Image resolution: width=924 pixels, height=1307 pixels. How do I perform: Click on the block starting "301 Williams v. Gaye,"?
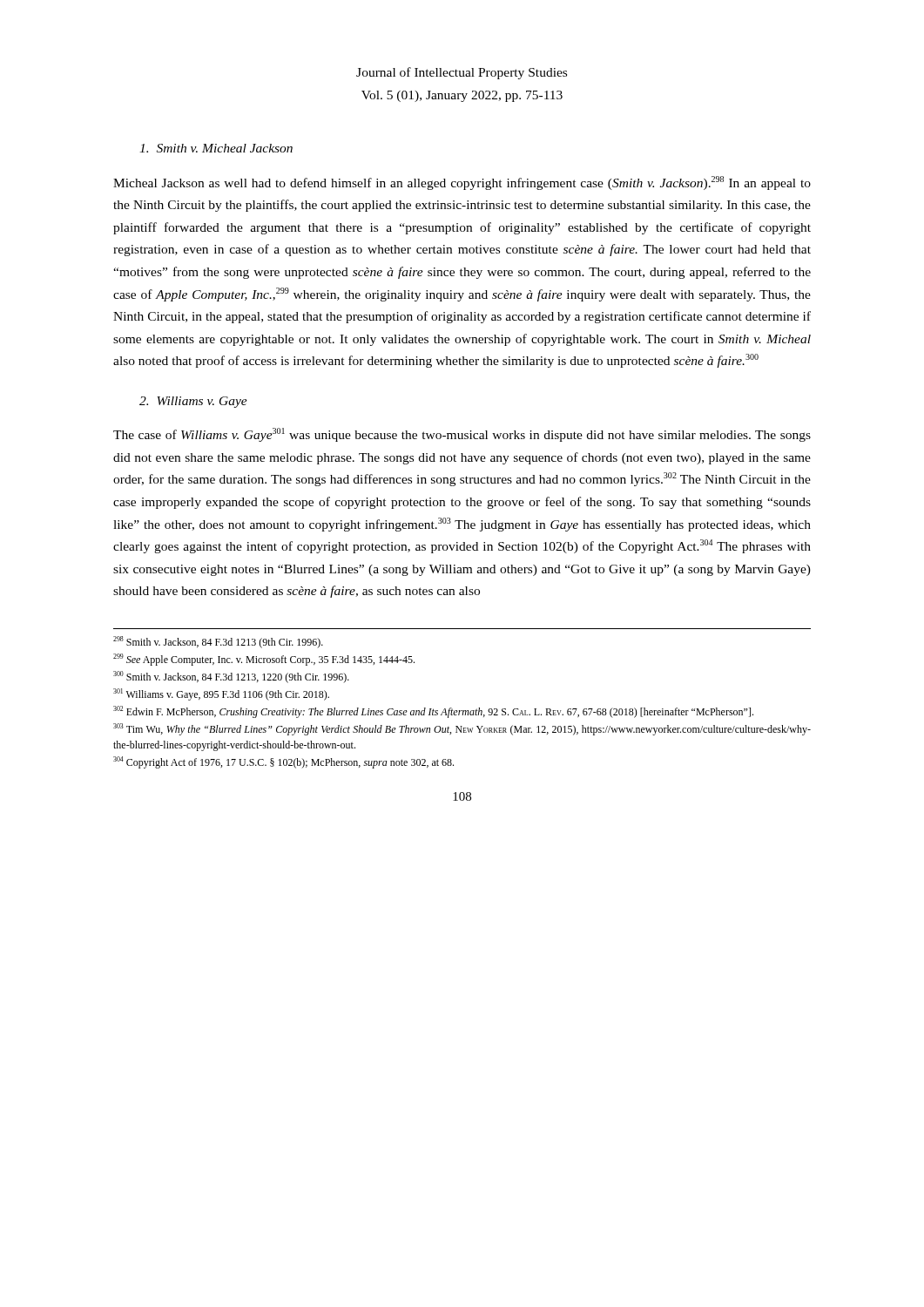222,694
